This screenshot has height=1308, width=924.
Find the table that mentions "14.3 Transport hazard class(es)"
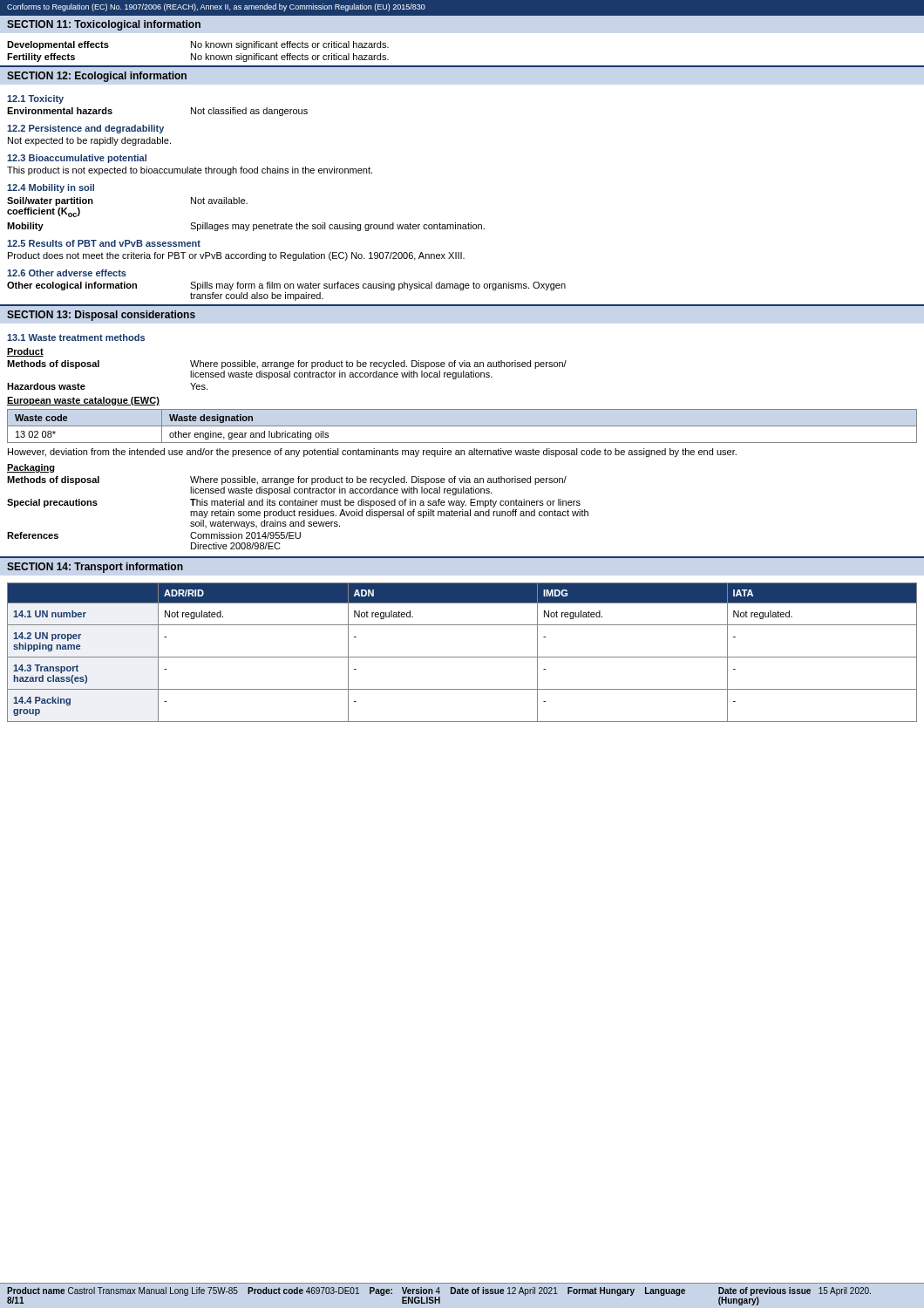click(462, 652)
